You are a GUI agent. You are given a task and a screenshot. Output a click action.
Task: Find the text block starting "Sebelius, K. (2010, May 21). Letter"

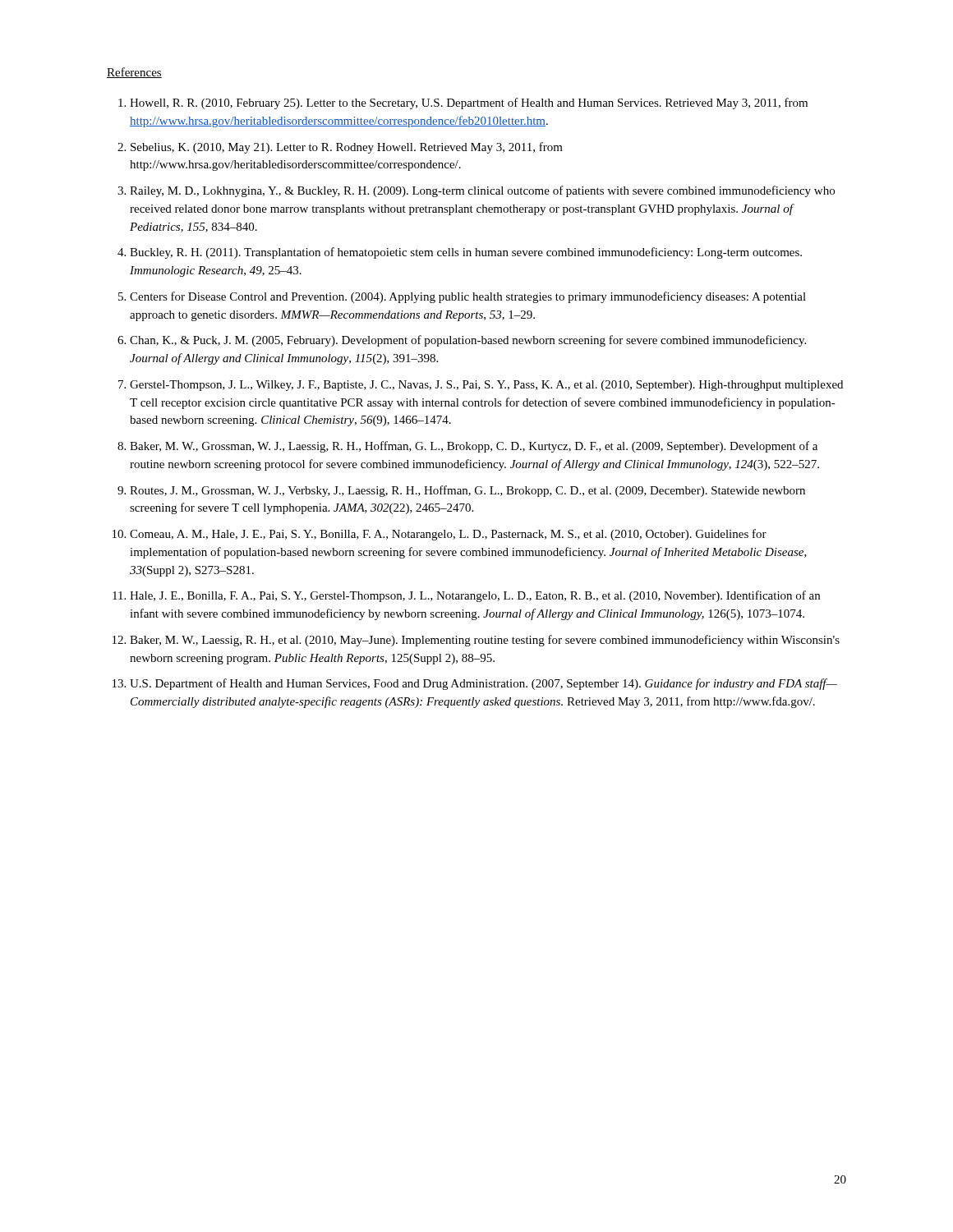(346, 156)
